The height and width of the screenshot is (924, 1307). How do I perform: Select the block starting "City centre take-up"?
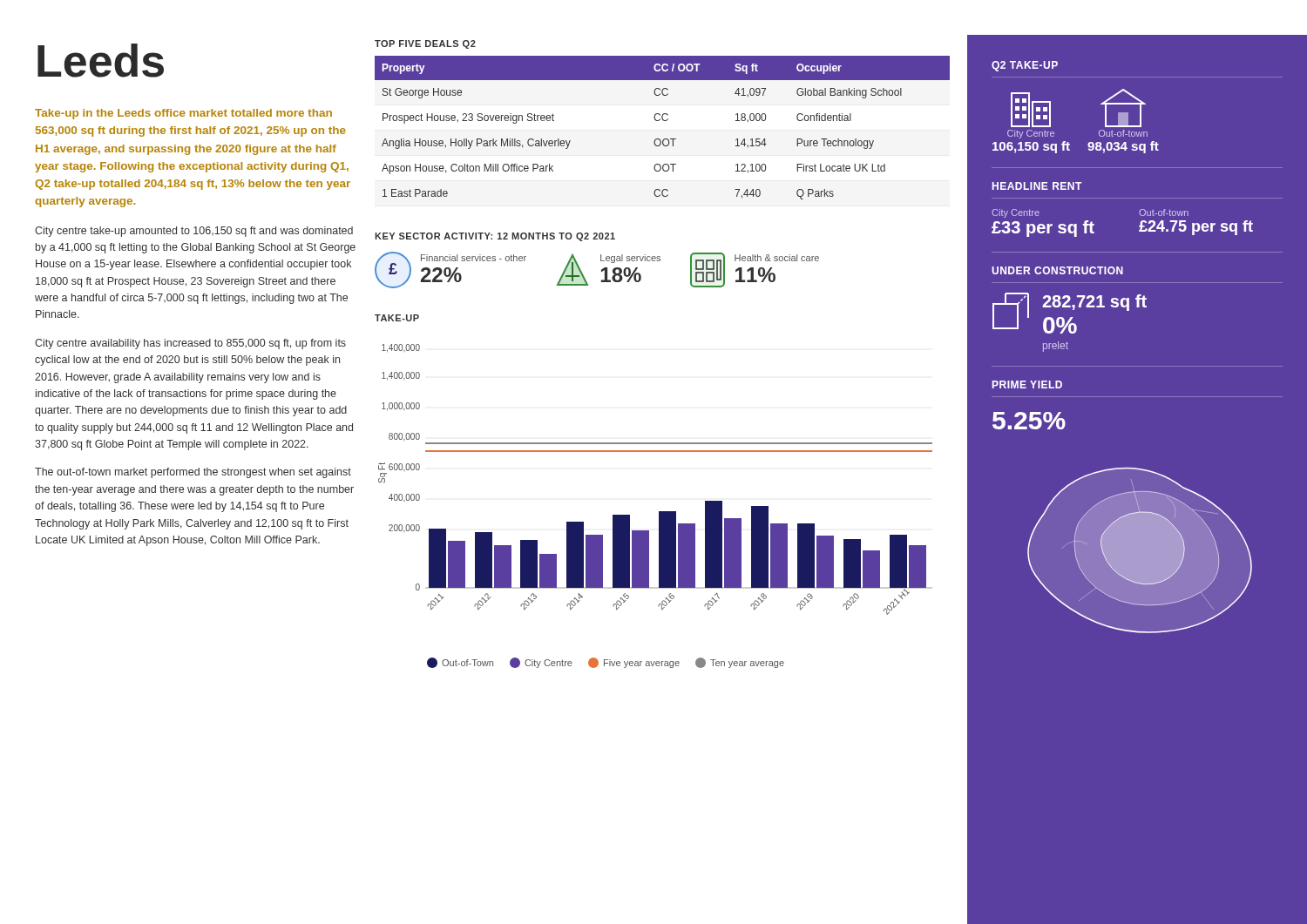coord(195,273)
